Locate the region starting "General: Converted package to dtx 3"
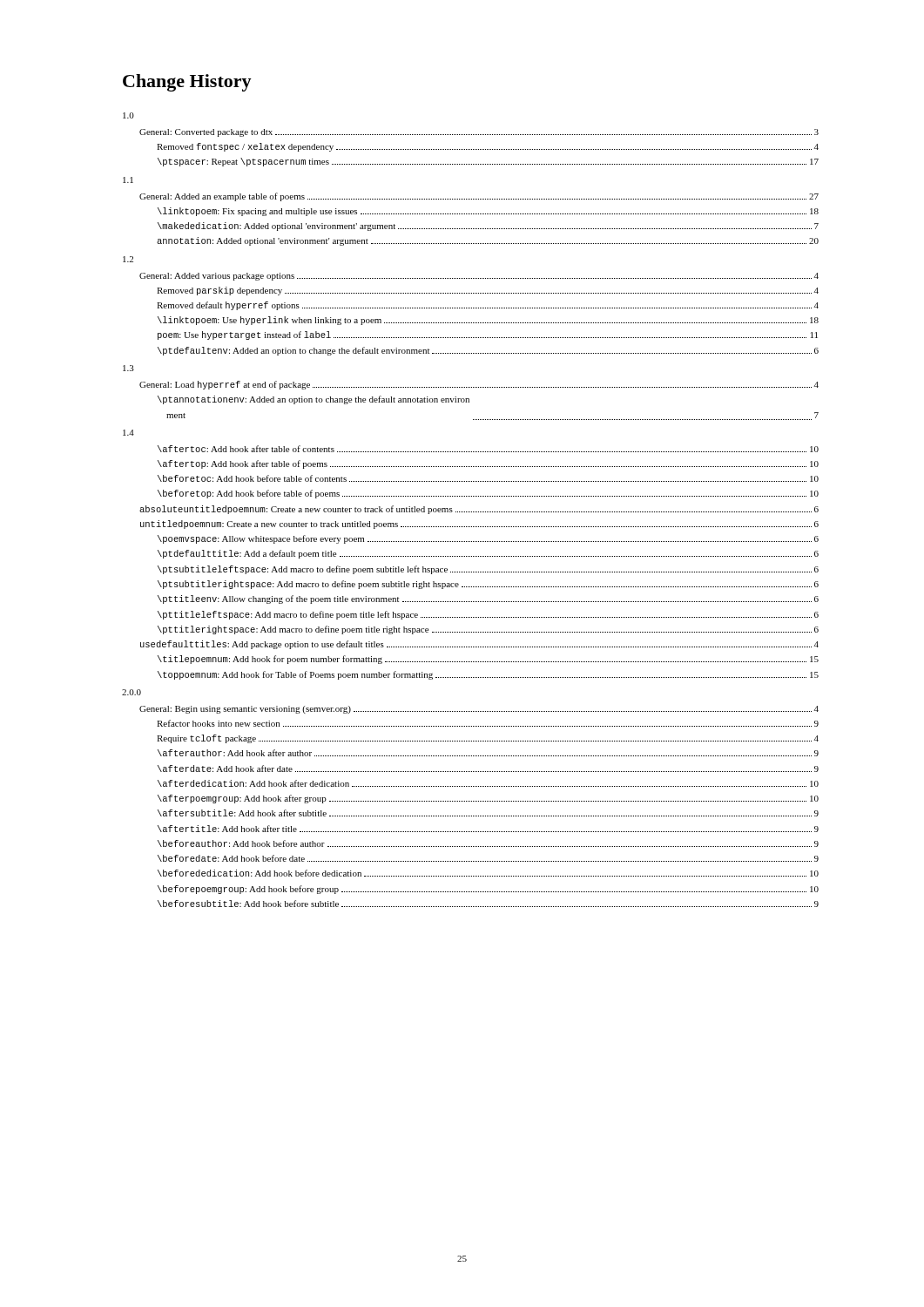The image size is (924, 1307). (x=479, y=132)
